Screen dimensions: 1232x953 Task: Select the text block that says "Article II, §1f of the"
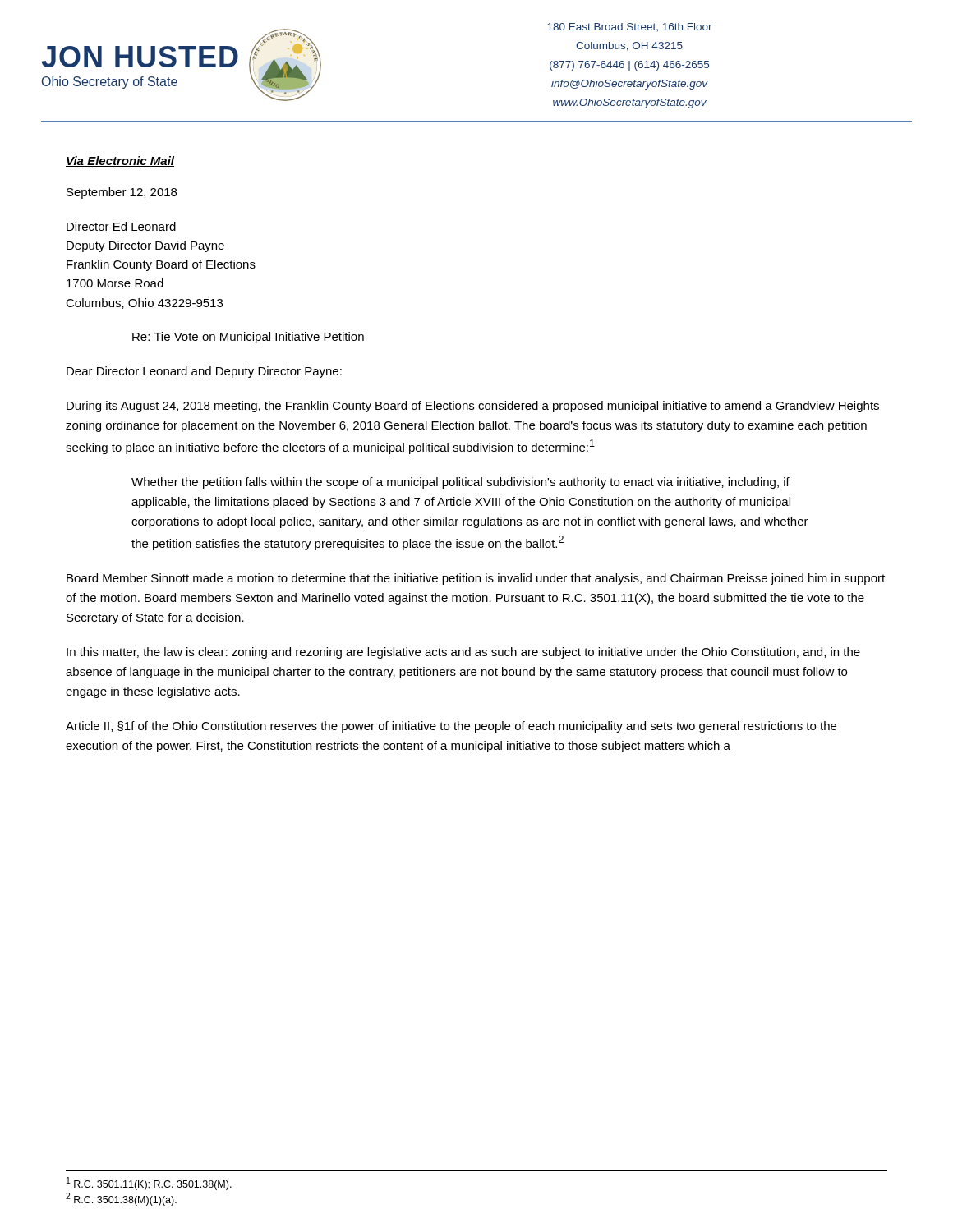click(x=451, y=735)
